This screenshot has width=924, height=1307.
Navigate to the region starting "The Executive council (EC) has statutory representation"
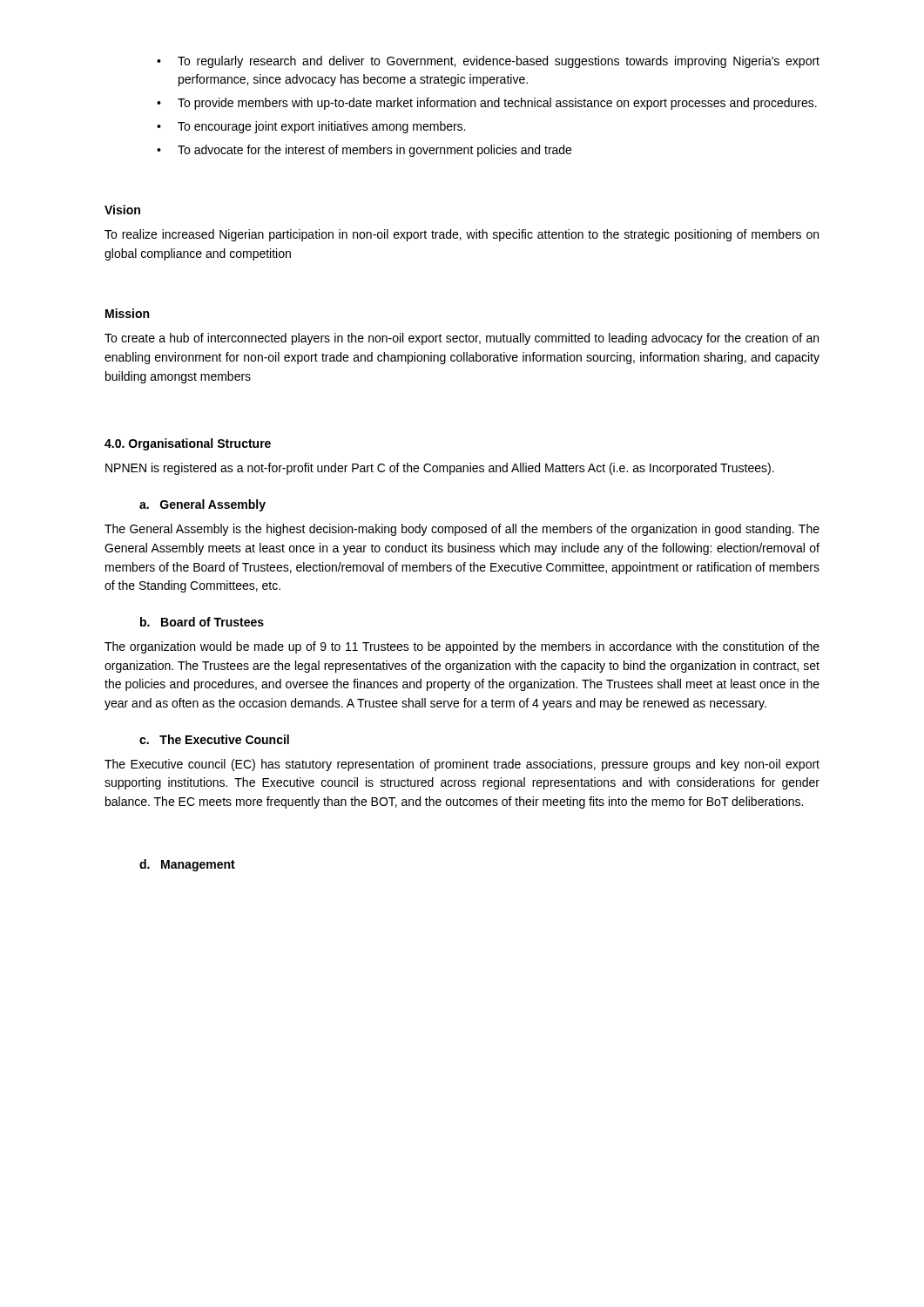pos(462,783)
